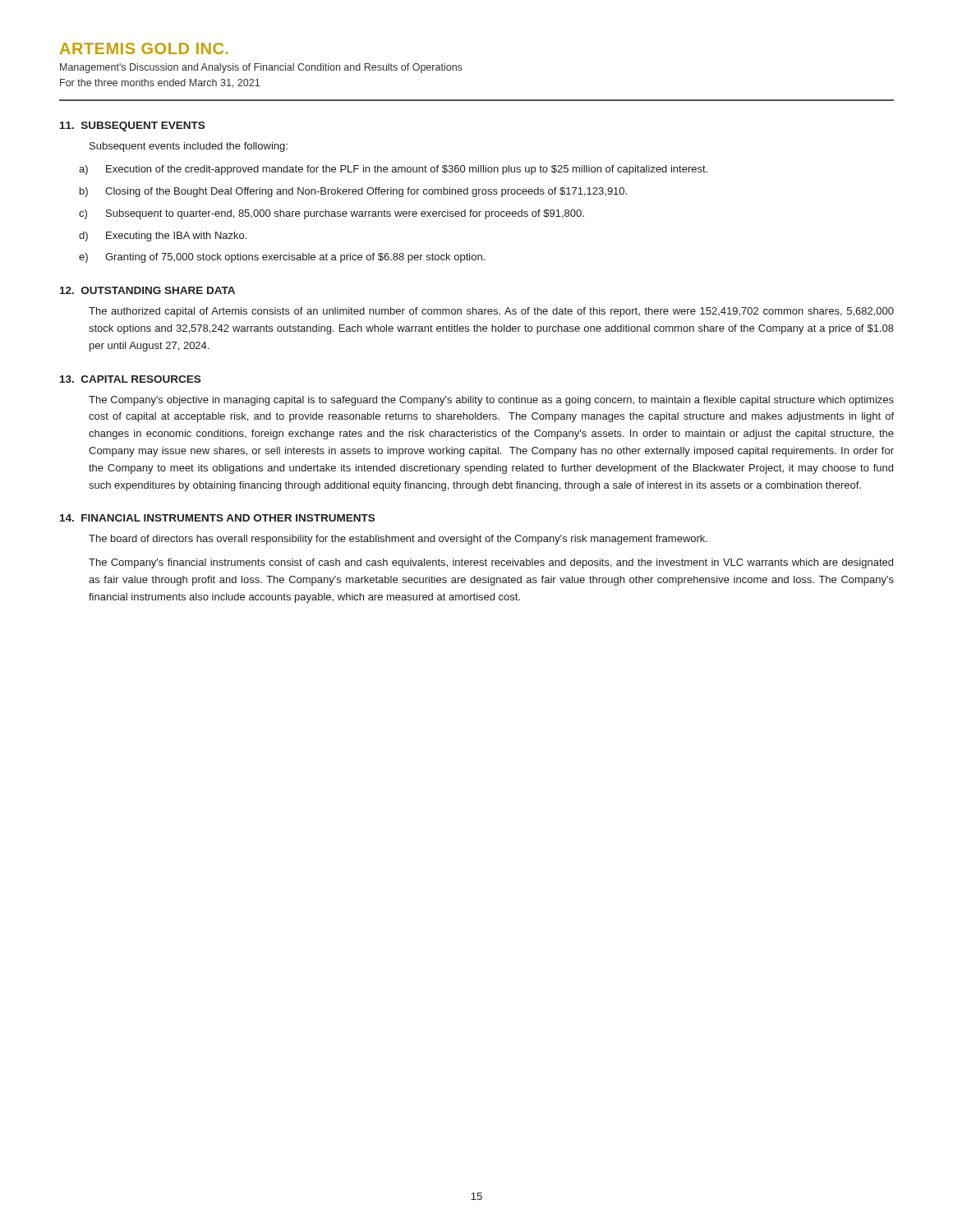
Task: Click on the text starting "The board of directors has overall responsibility for"
Action: click(x=398, y=539)
